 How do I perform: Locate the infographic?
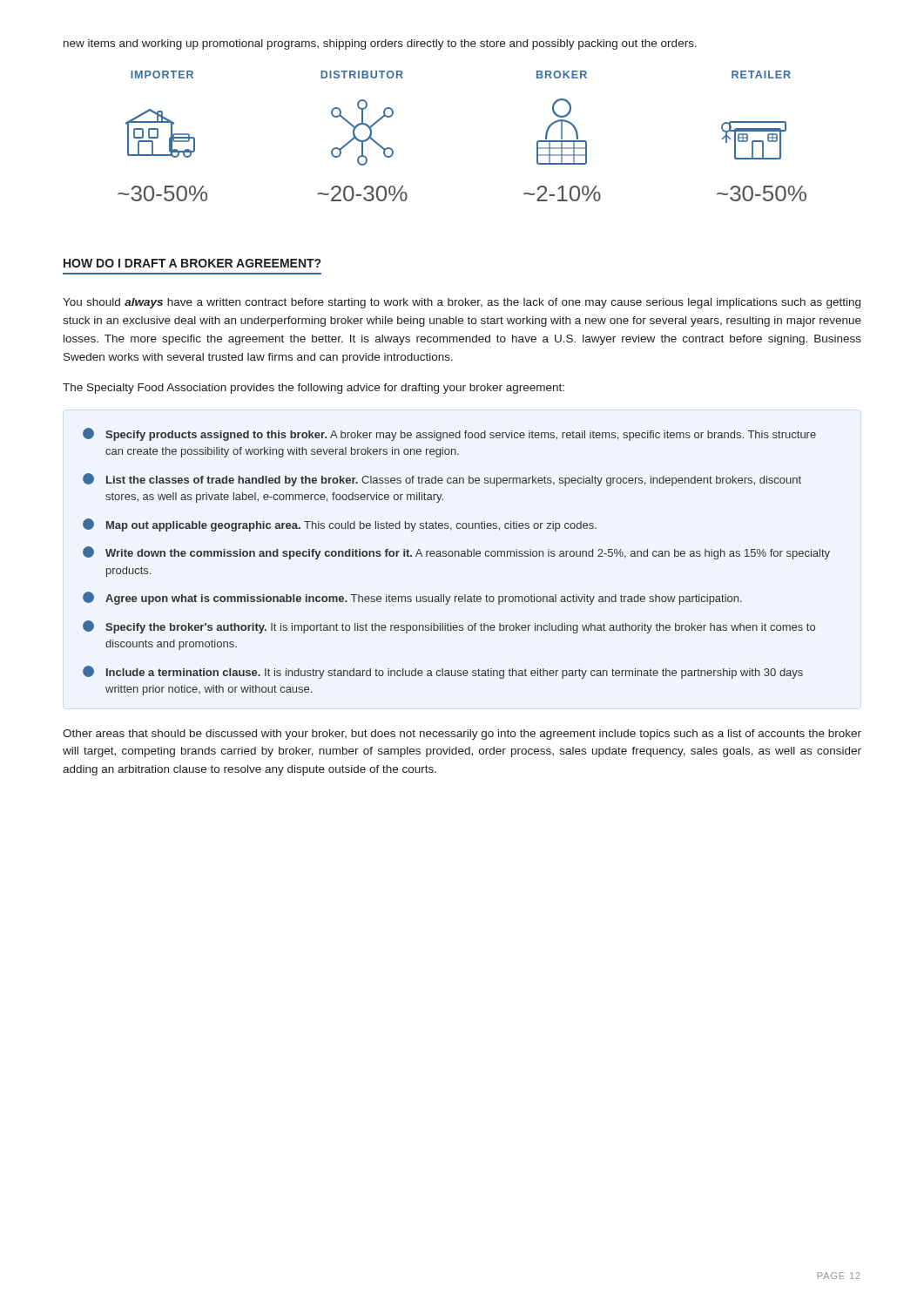tap(462, 138)
